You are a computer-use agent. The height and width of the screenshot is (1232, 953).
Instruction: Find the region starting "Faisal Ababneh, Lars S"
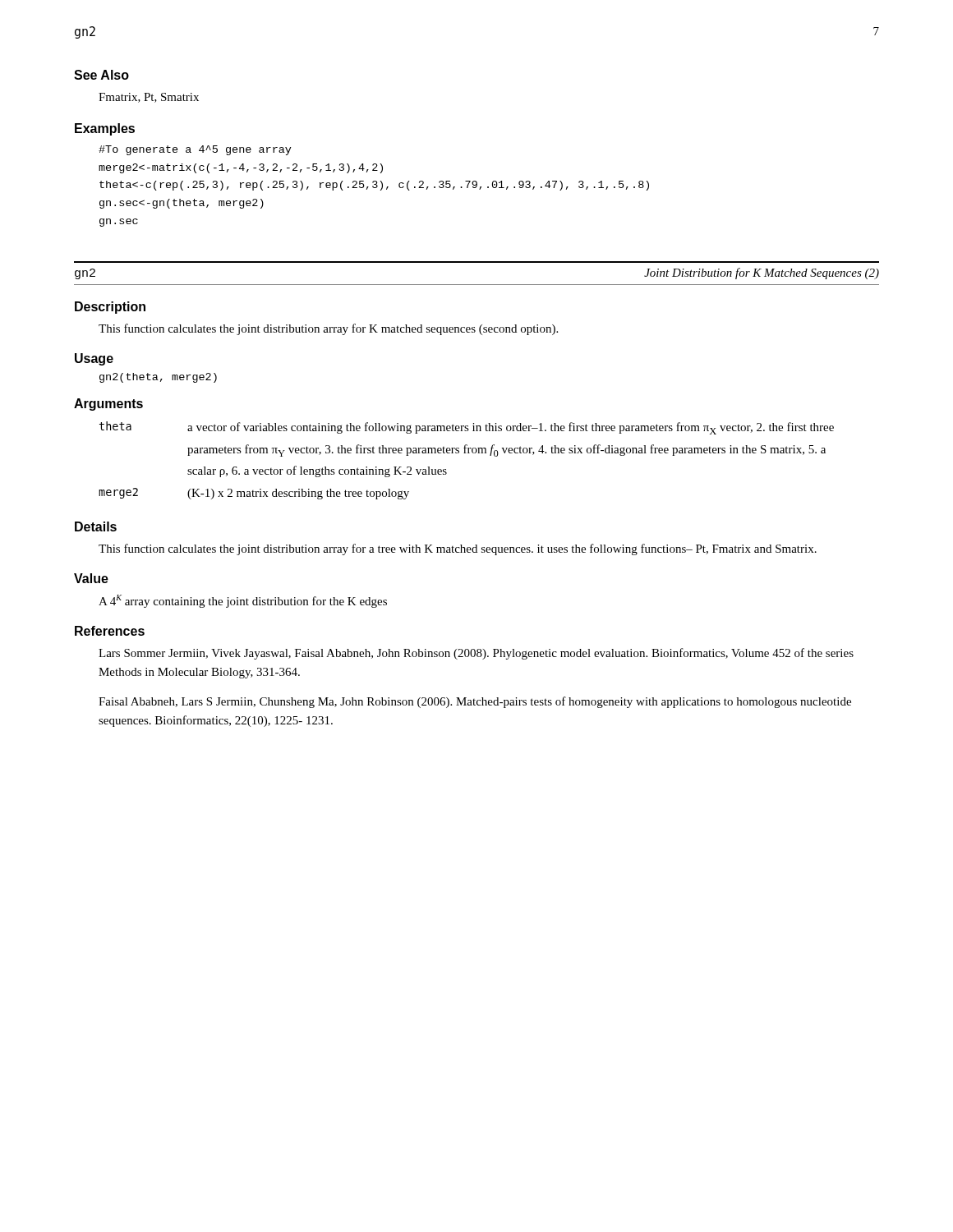pyautogui.click(x=475, y=711)
